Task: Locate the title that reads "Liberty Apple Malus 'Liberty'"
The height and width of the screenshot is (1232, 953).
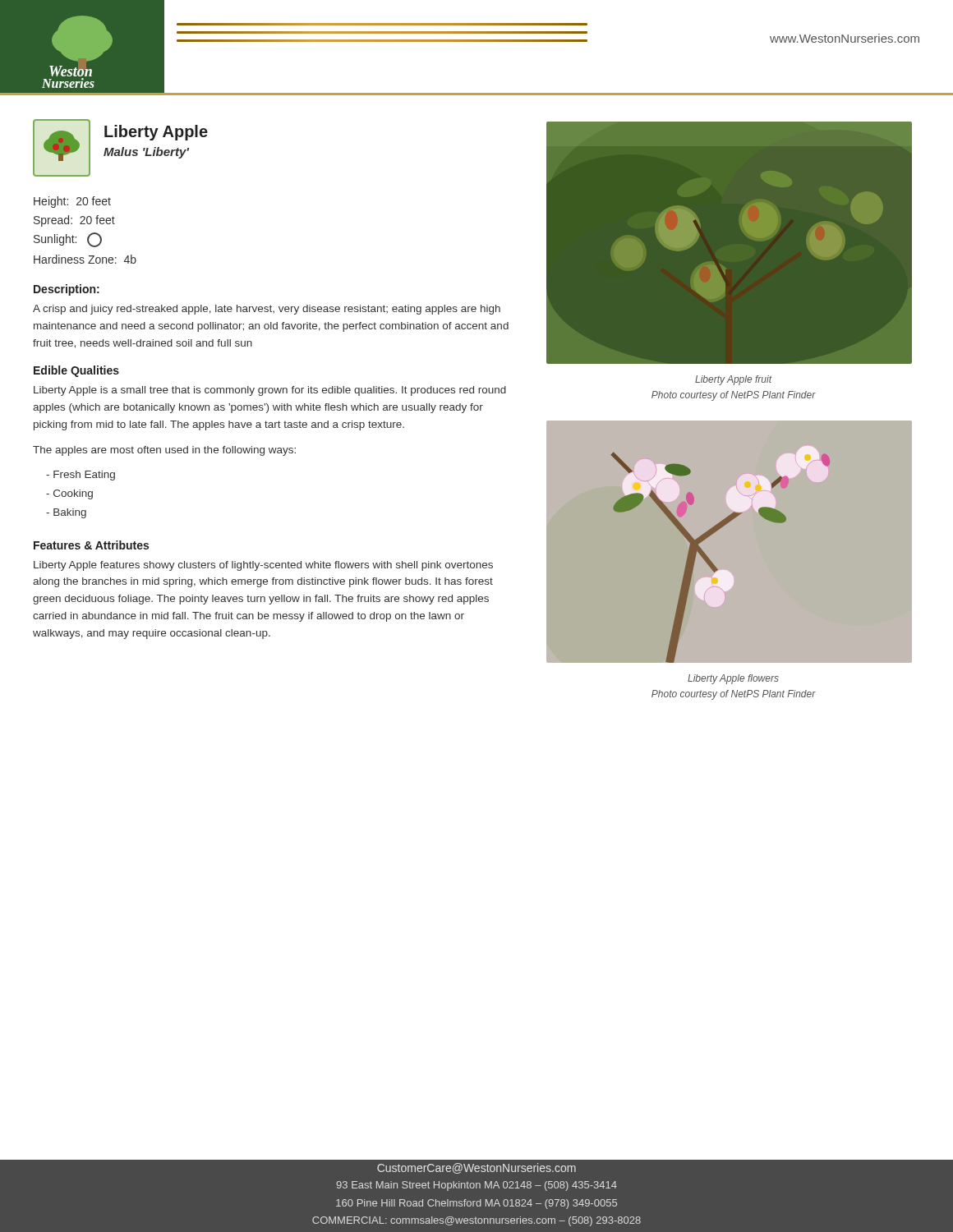Action: (120, 148)
